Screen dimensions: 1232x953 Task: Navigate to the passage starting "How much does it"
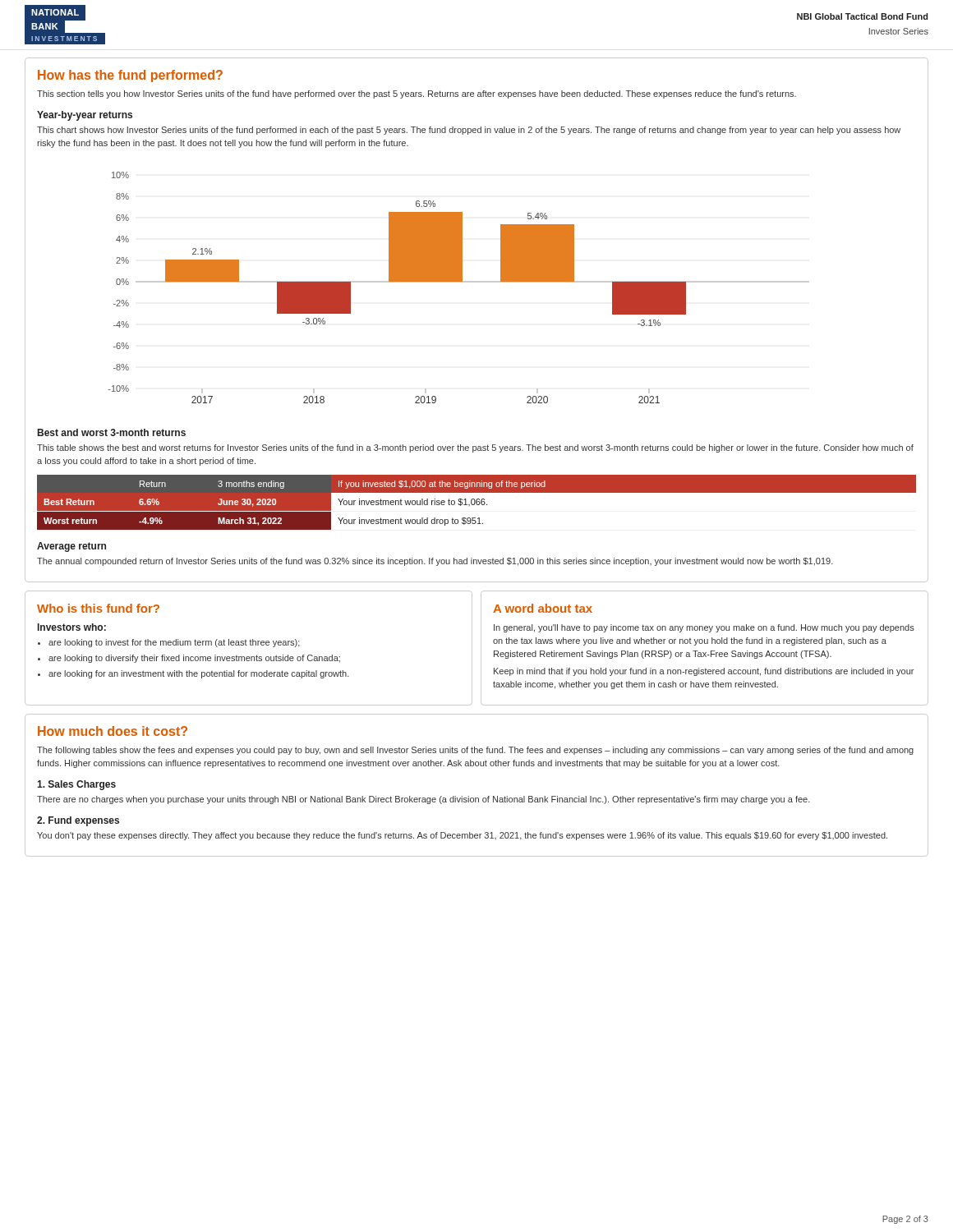click(x=113, y=732)
